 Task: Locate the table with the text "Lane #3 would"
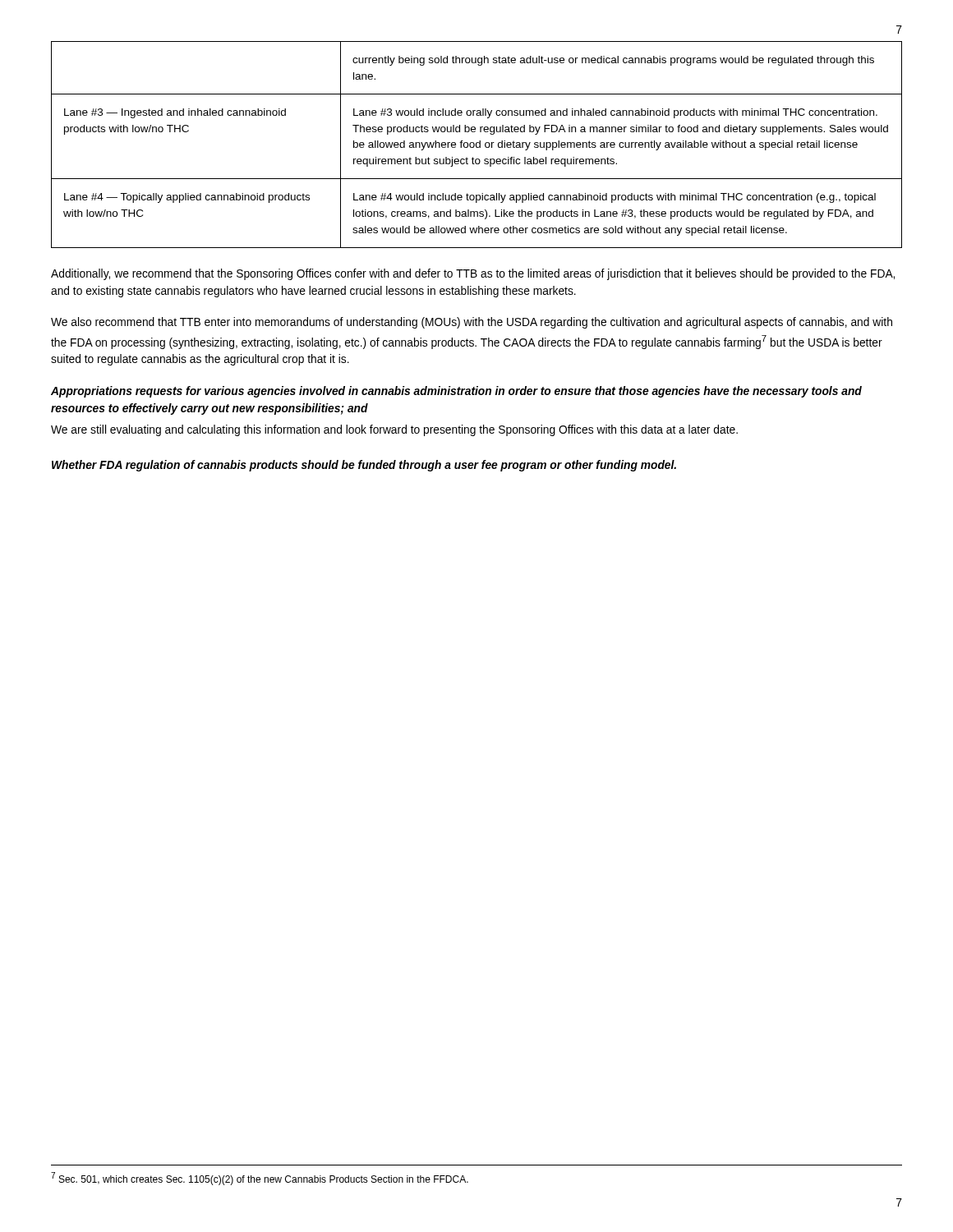[x=476, y=145]
